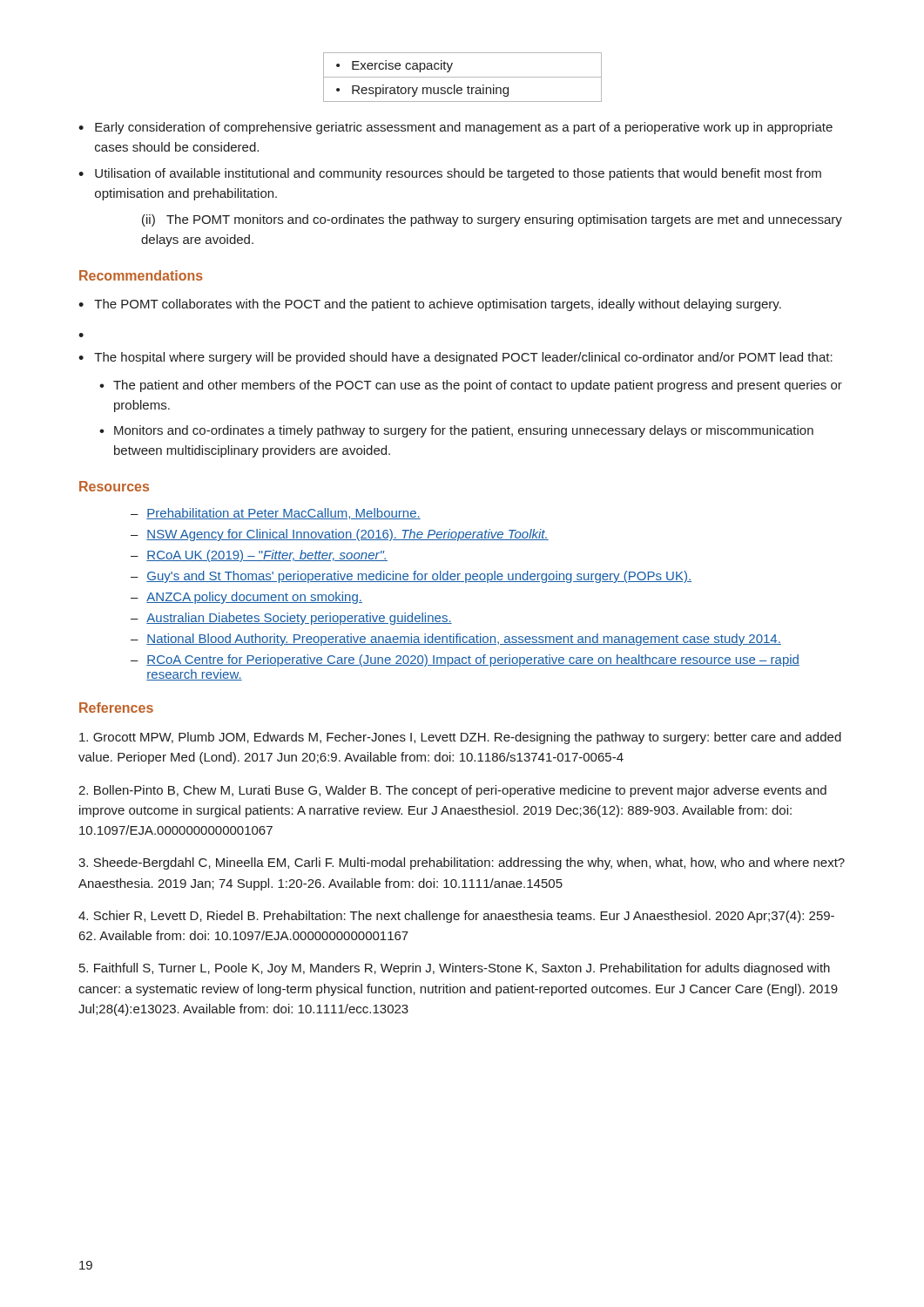This screenshot has width=924, height=1307.
Task: Select the text block that reads "Sheede-Bergdahl C, Mineella"
Action: point(462,873)
